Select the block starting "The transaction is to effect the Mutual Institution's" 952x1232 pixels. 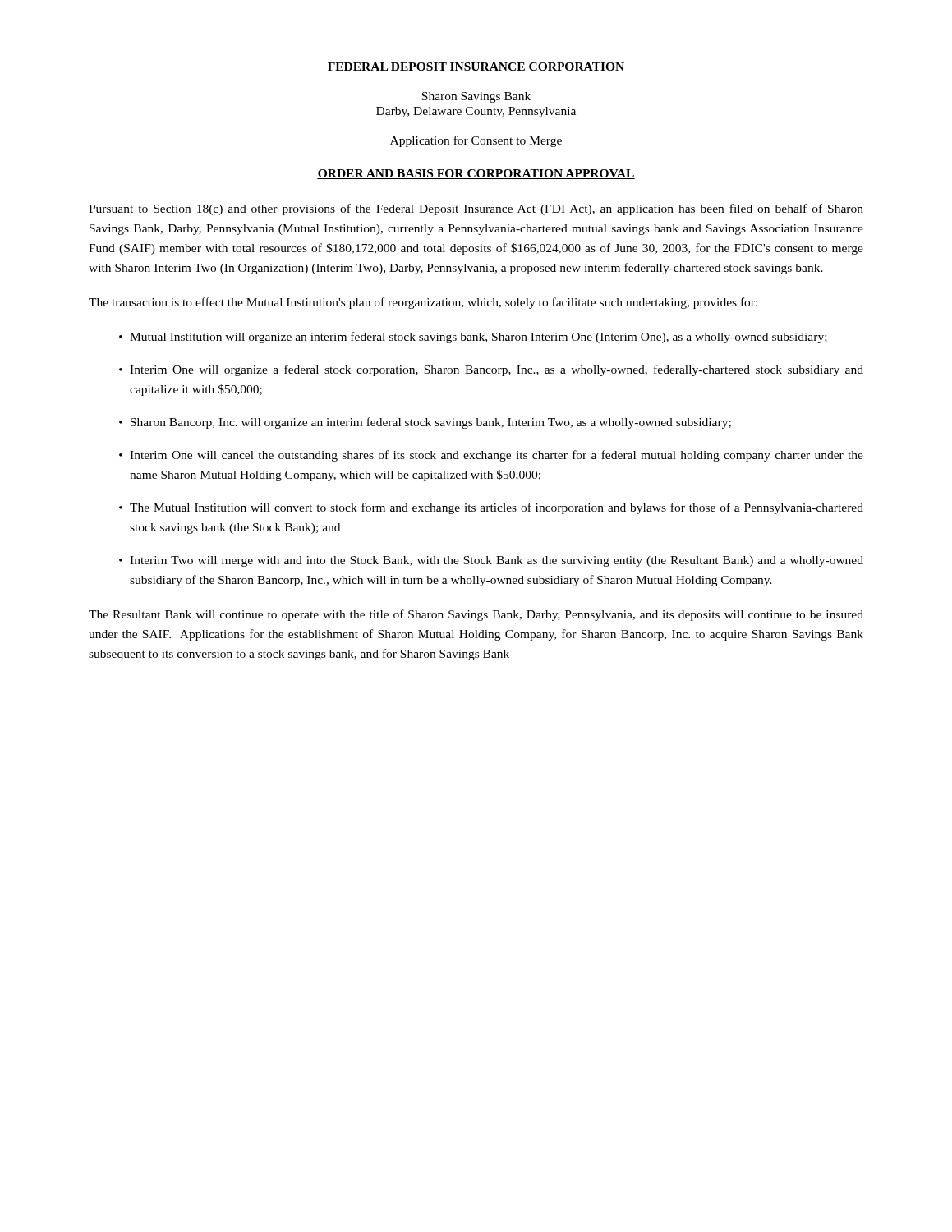click(x=424, y=302)
